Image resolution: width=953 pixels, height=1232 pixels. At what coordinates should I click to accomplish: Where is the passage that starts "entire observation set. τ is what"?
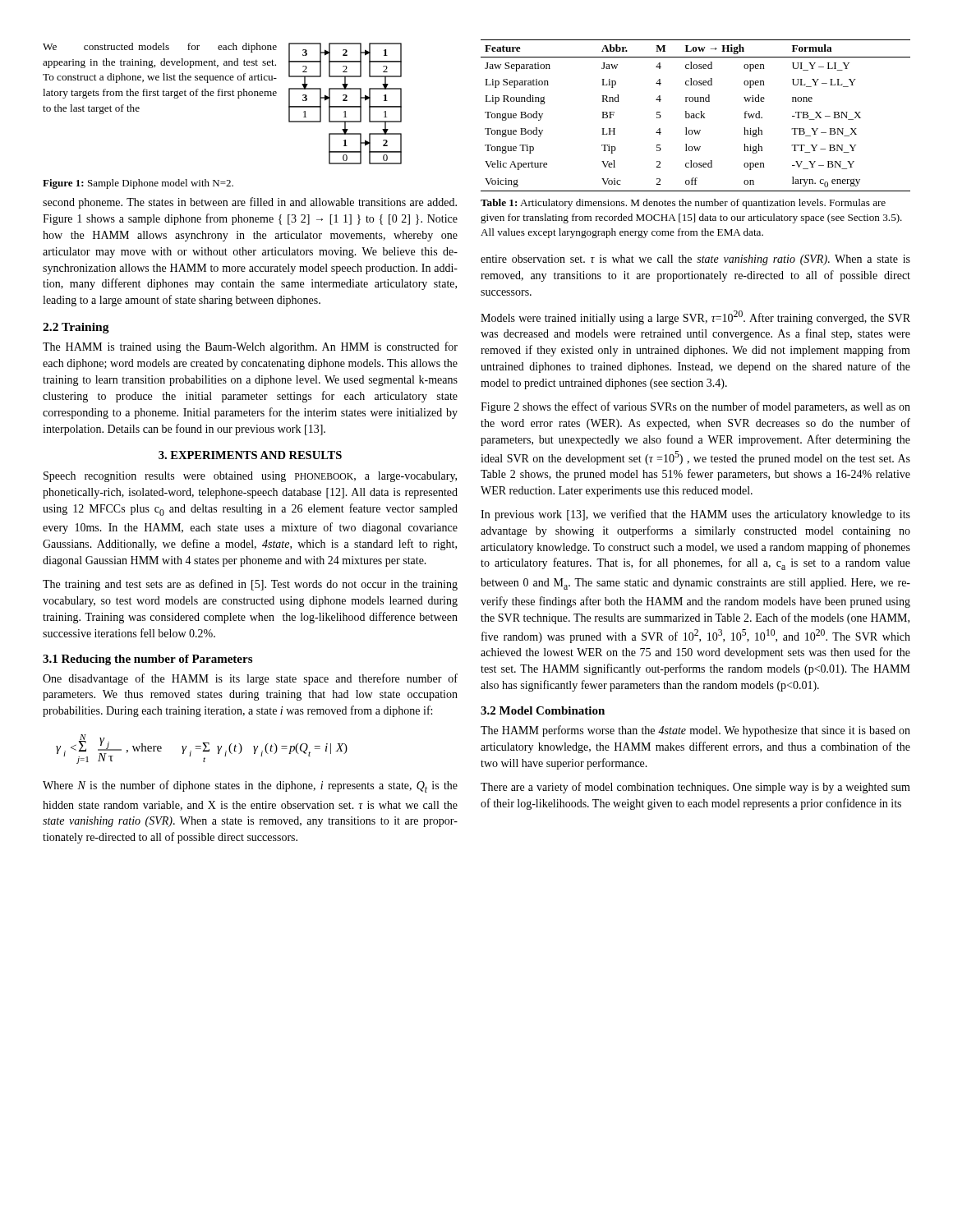pyautogui.click(x=695, y=473)
